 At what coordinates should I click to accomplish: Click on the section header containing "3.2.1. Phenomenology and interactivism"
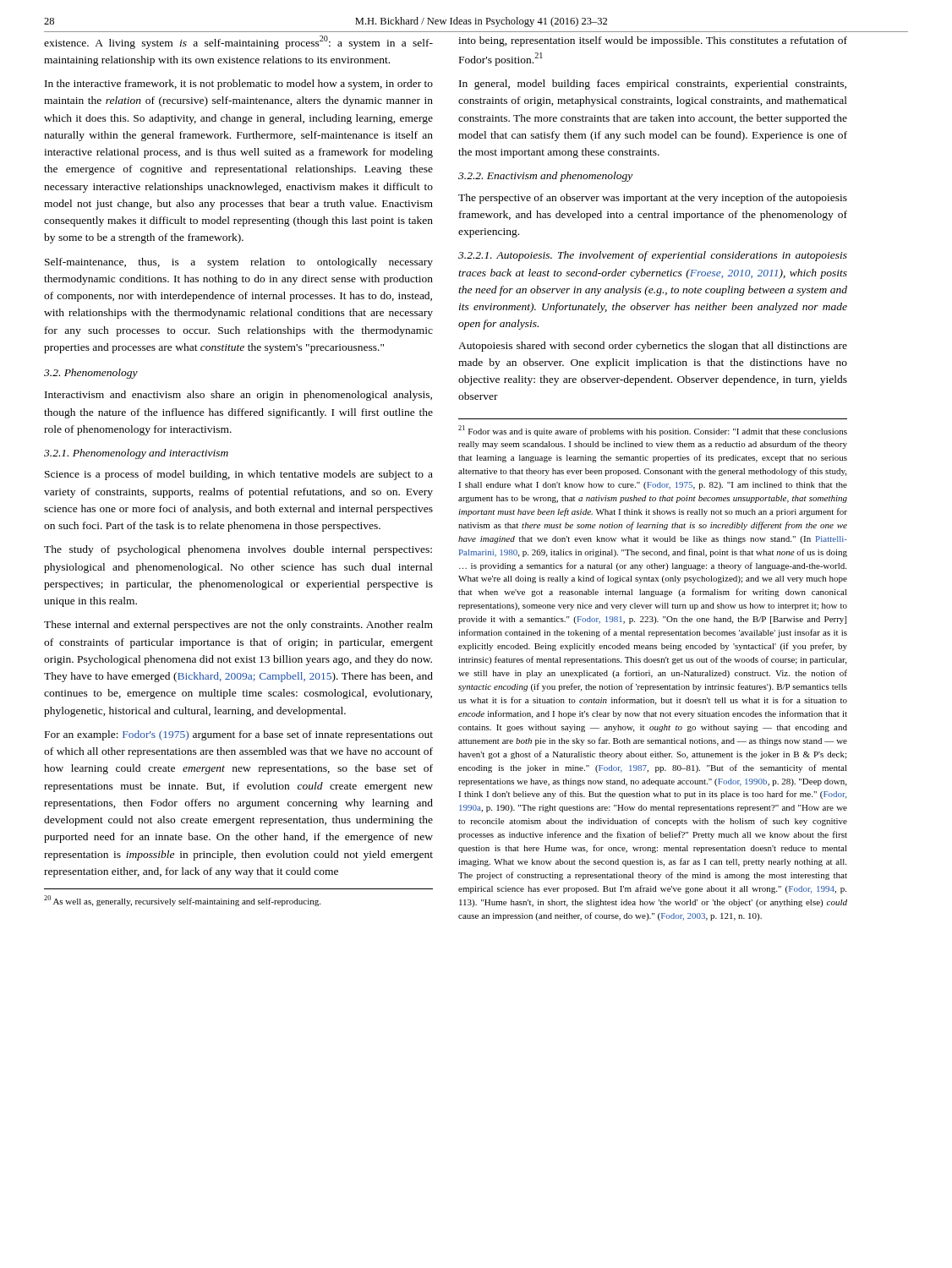click(238, 453)
